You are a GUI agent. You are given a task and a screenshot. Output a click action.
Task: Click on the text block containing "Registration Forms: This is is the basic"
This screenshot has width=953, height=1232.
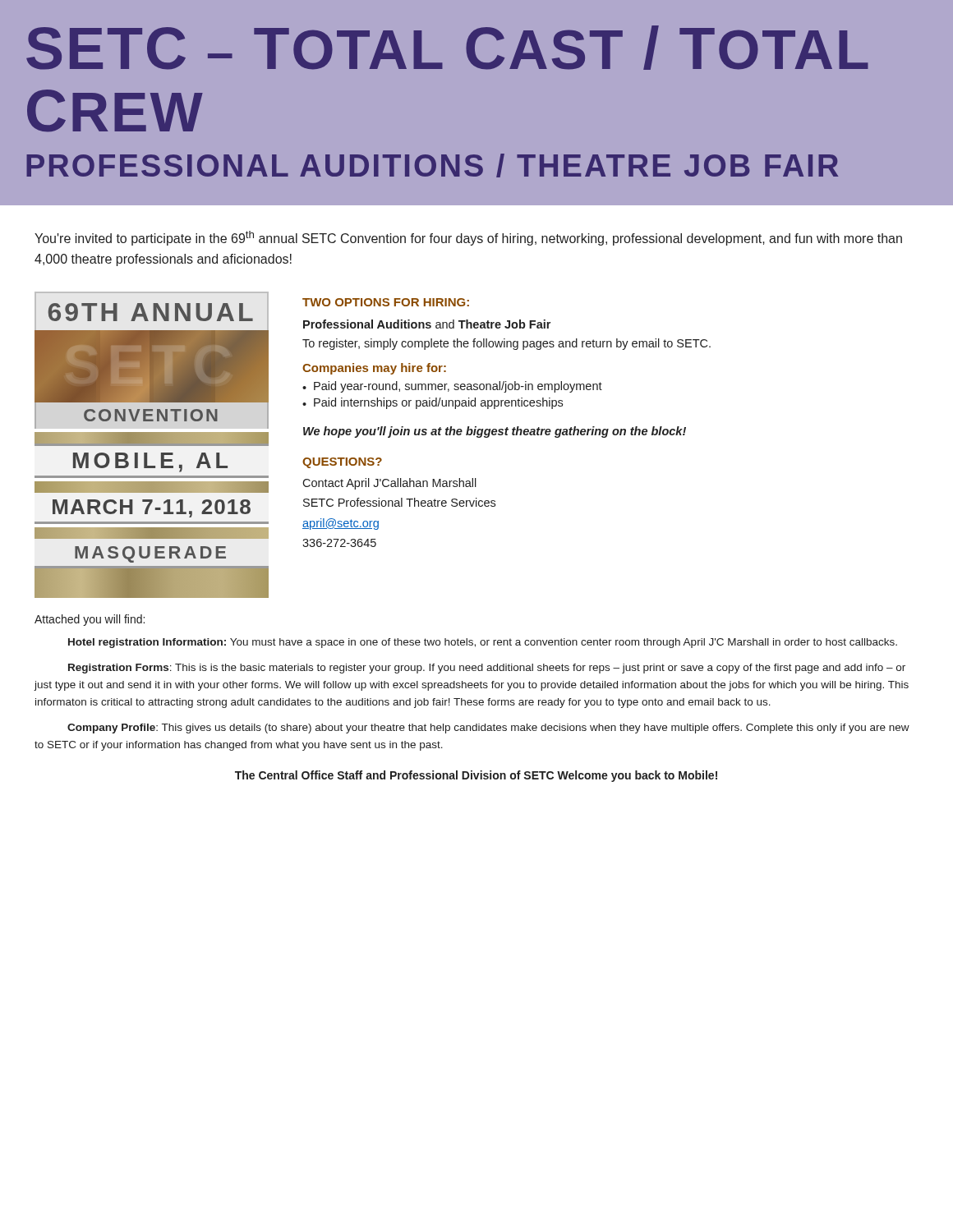tap(472, 685)
